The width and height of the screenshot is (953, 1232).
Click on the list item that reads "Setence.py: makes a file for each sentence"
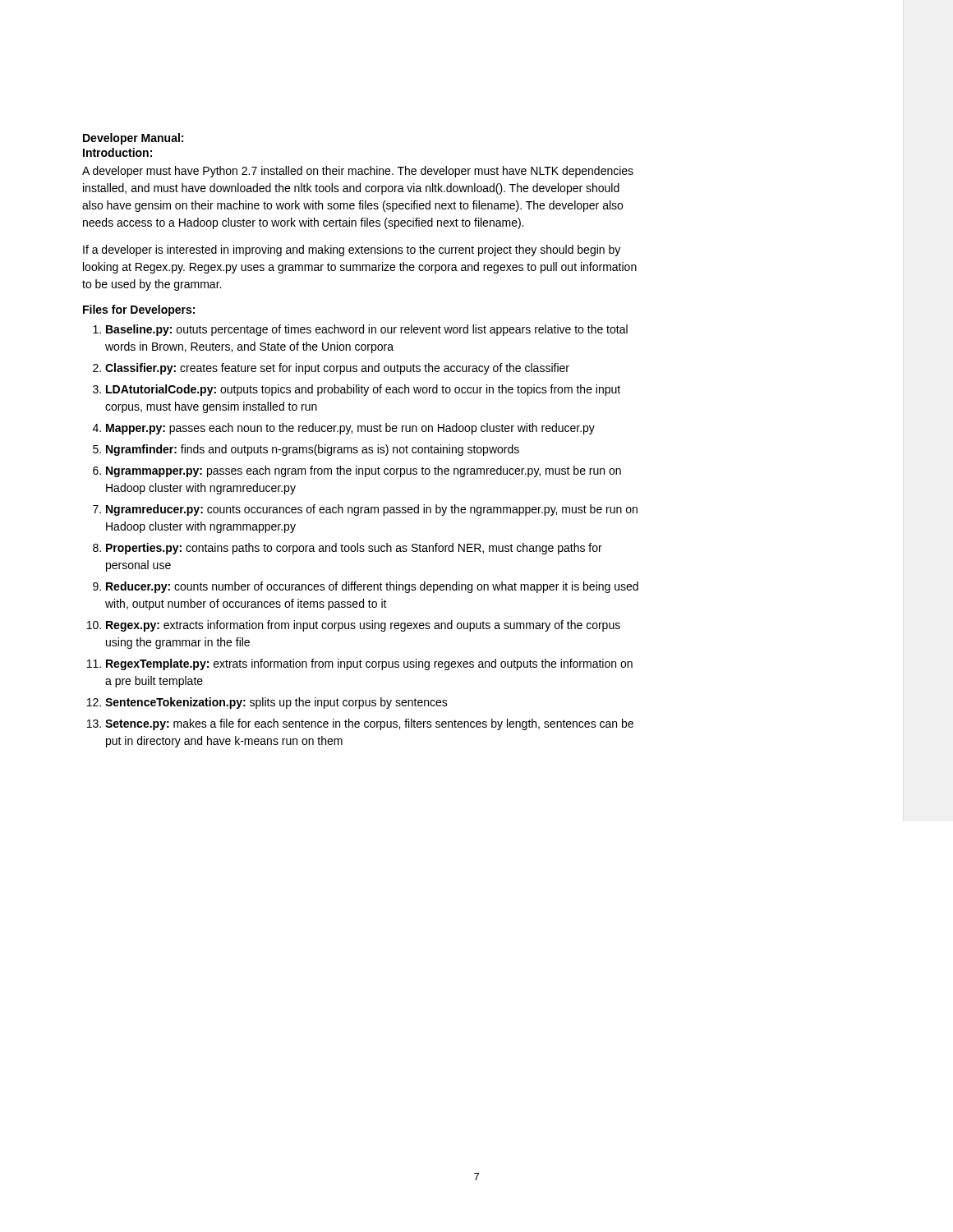coord(373,733)
